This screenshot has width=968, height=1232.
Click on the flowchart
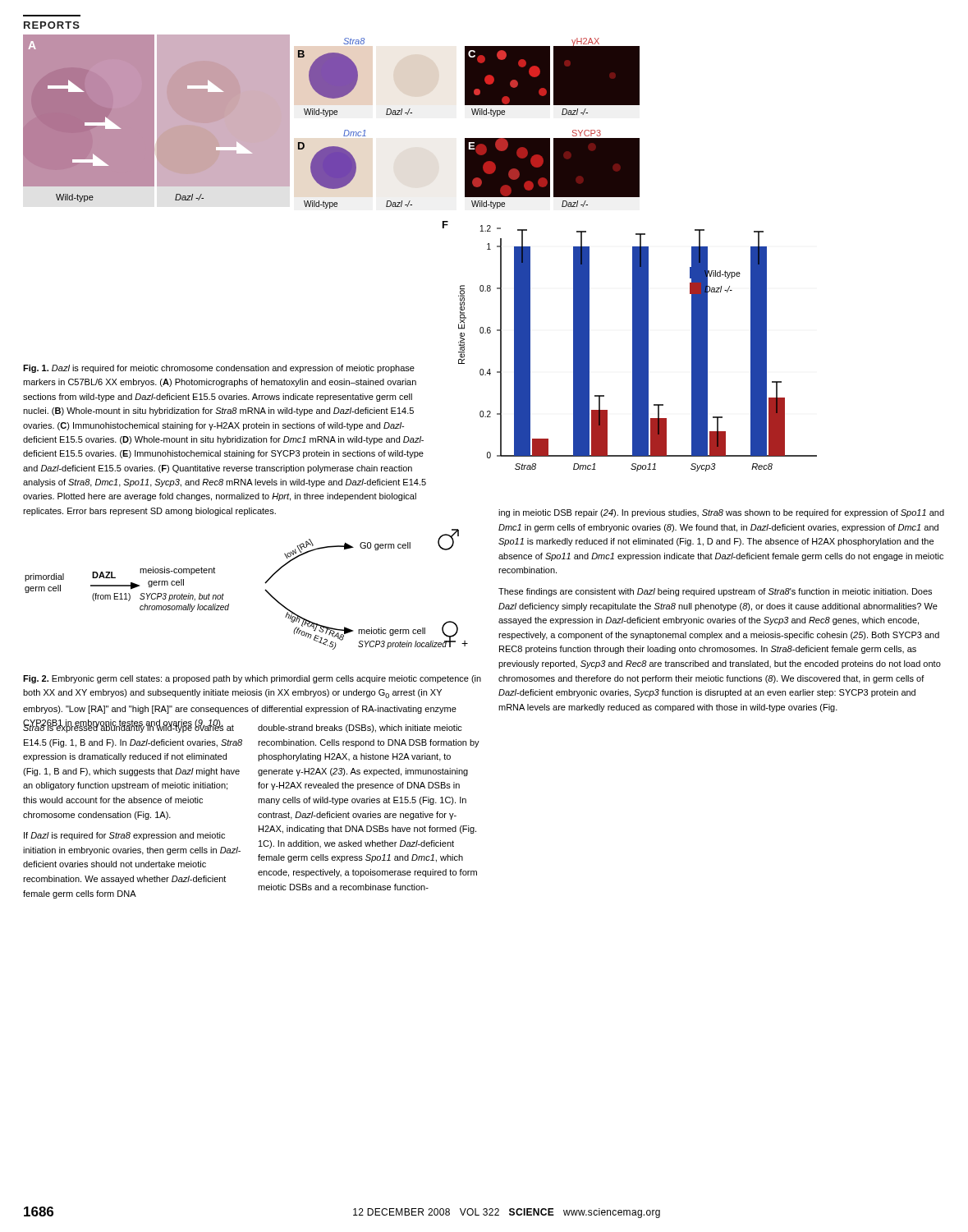coord(253,588)
